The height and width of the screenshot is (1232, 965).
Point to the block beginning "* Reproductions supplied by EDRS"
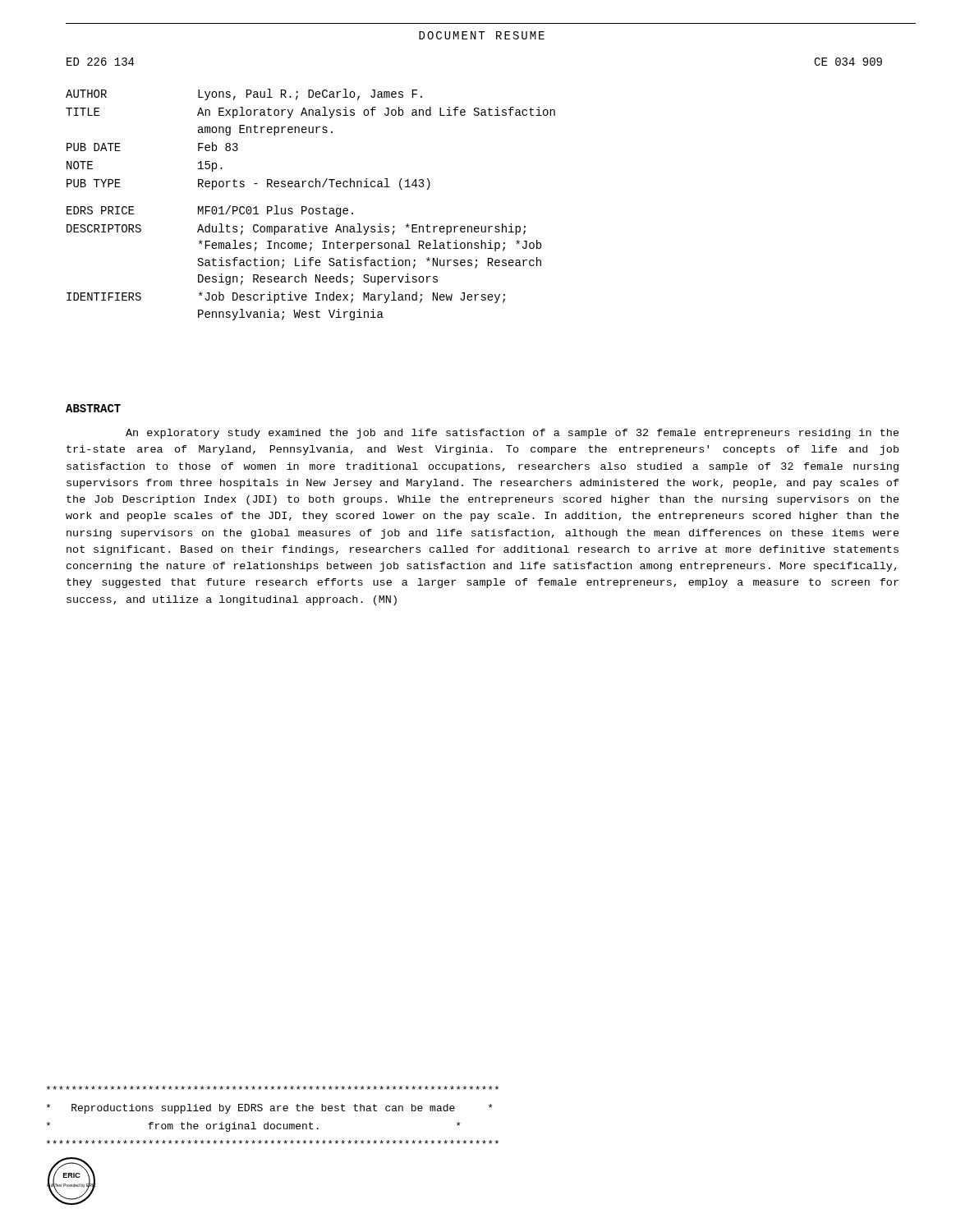click(x=272, y=1088)
